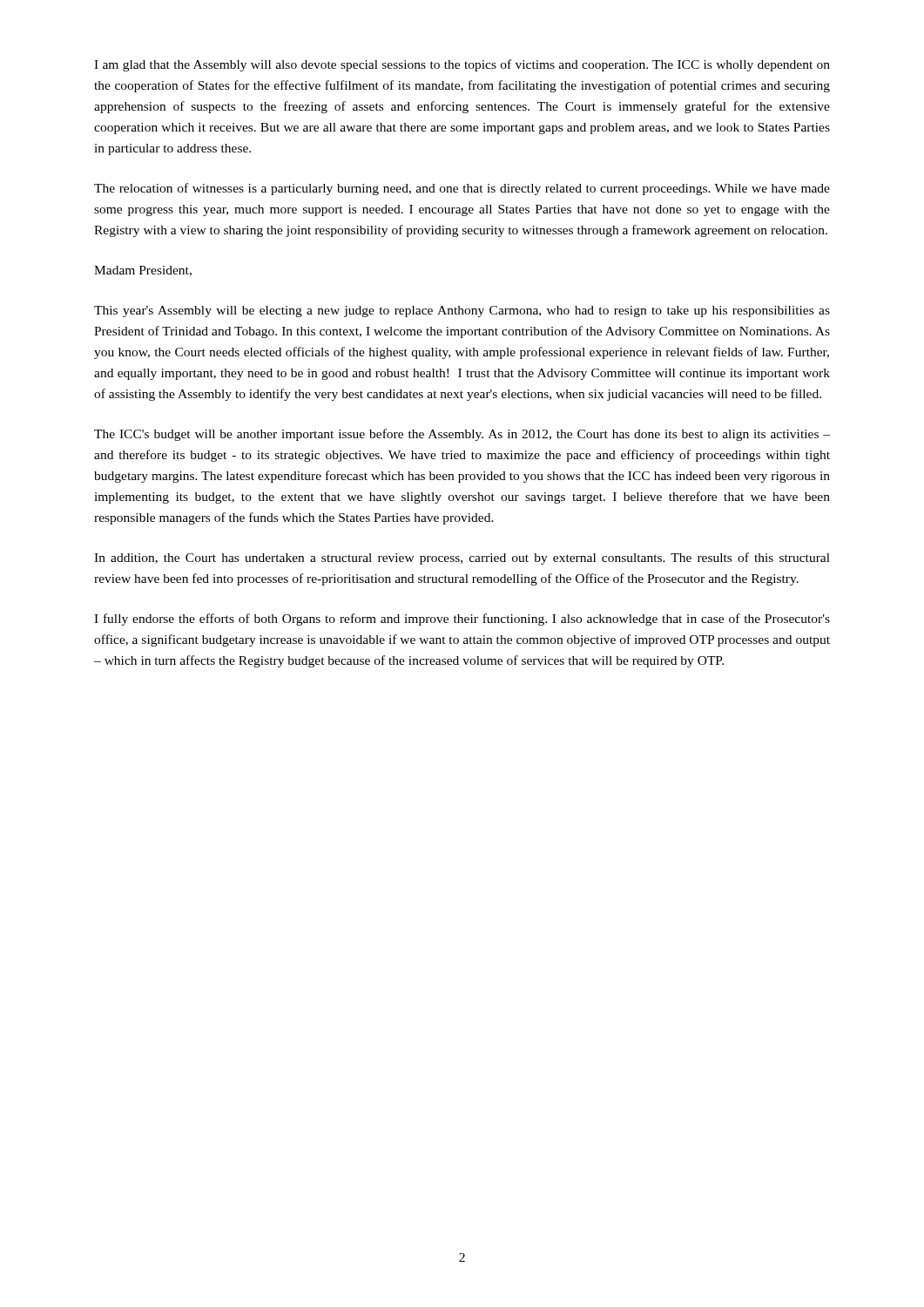Locate the text block that reads "I am glad that the Assembly"
Screen dimensions: 1307x924
tap(462, 106)
